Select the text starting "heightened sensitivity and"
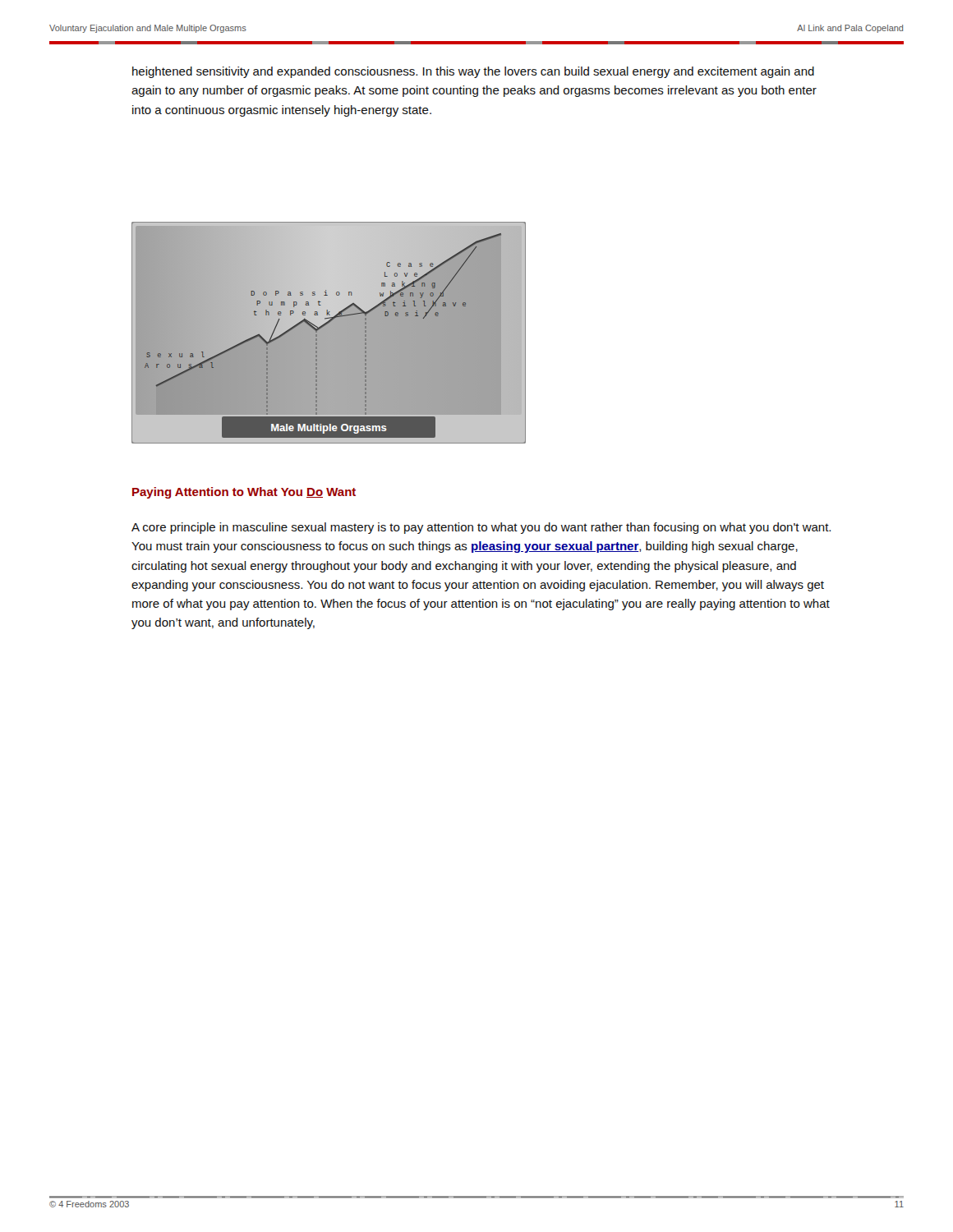Viewport: 953px width, 1232px height. [x=474, y=90]
